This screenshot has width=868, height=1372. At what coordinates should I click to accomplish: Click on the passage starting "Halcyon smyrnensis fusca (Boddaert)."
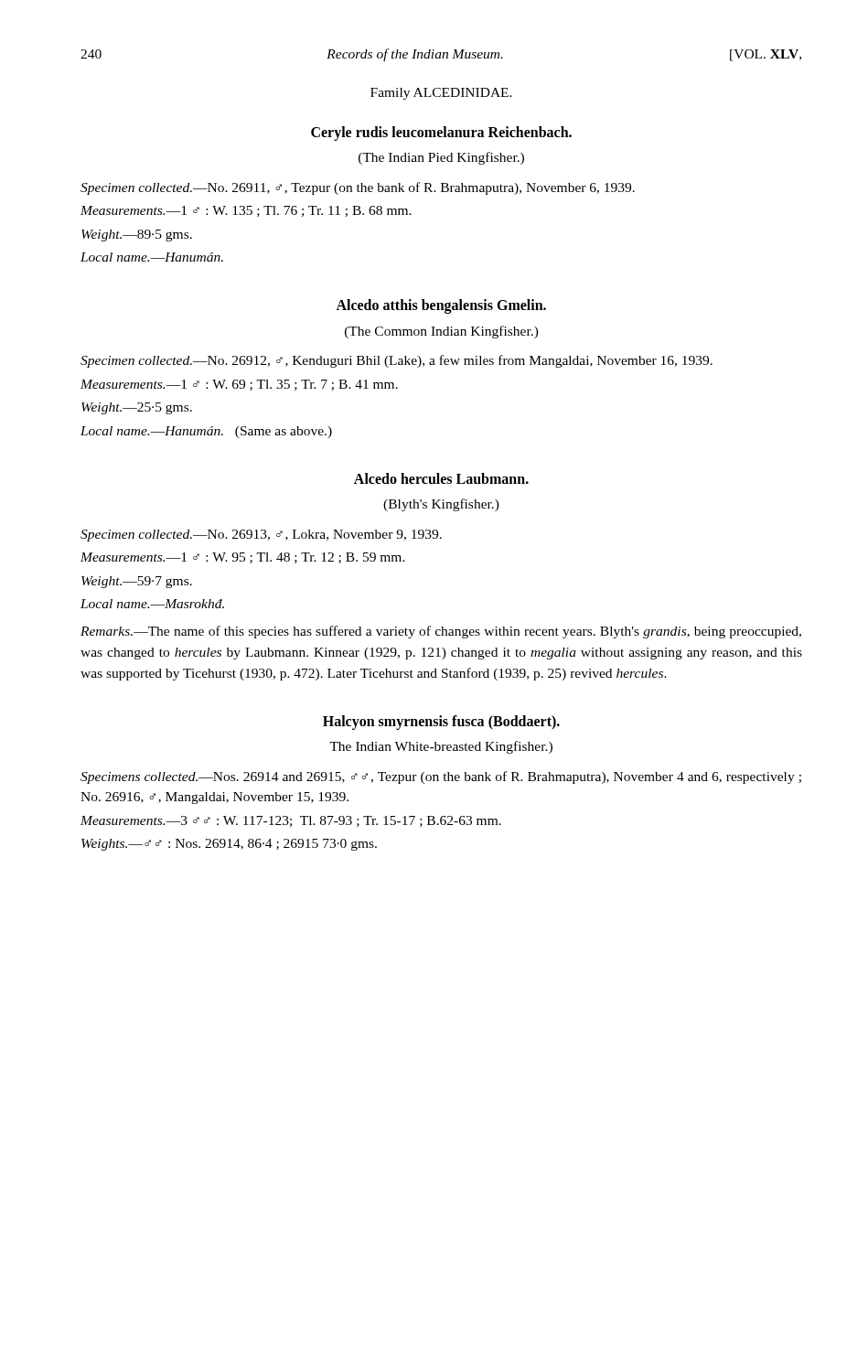point(441,721)
